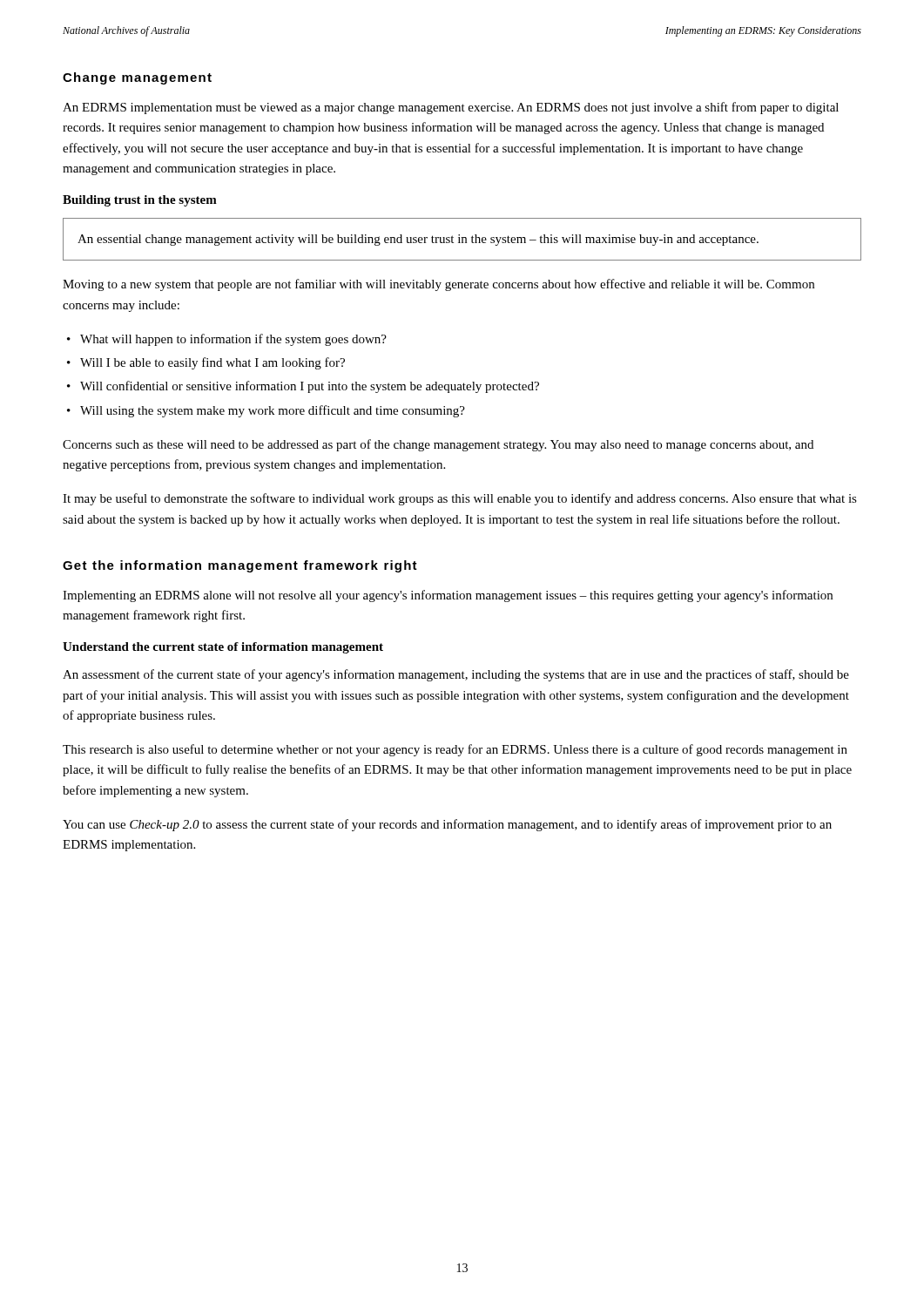Click the passage that begins "It may be"

pyautogui.click(x=460, y=509)
